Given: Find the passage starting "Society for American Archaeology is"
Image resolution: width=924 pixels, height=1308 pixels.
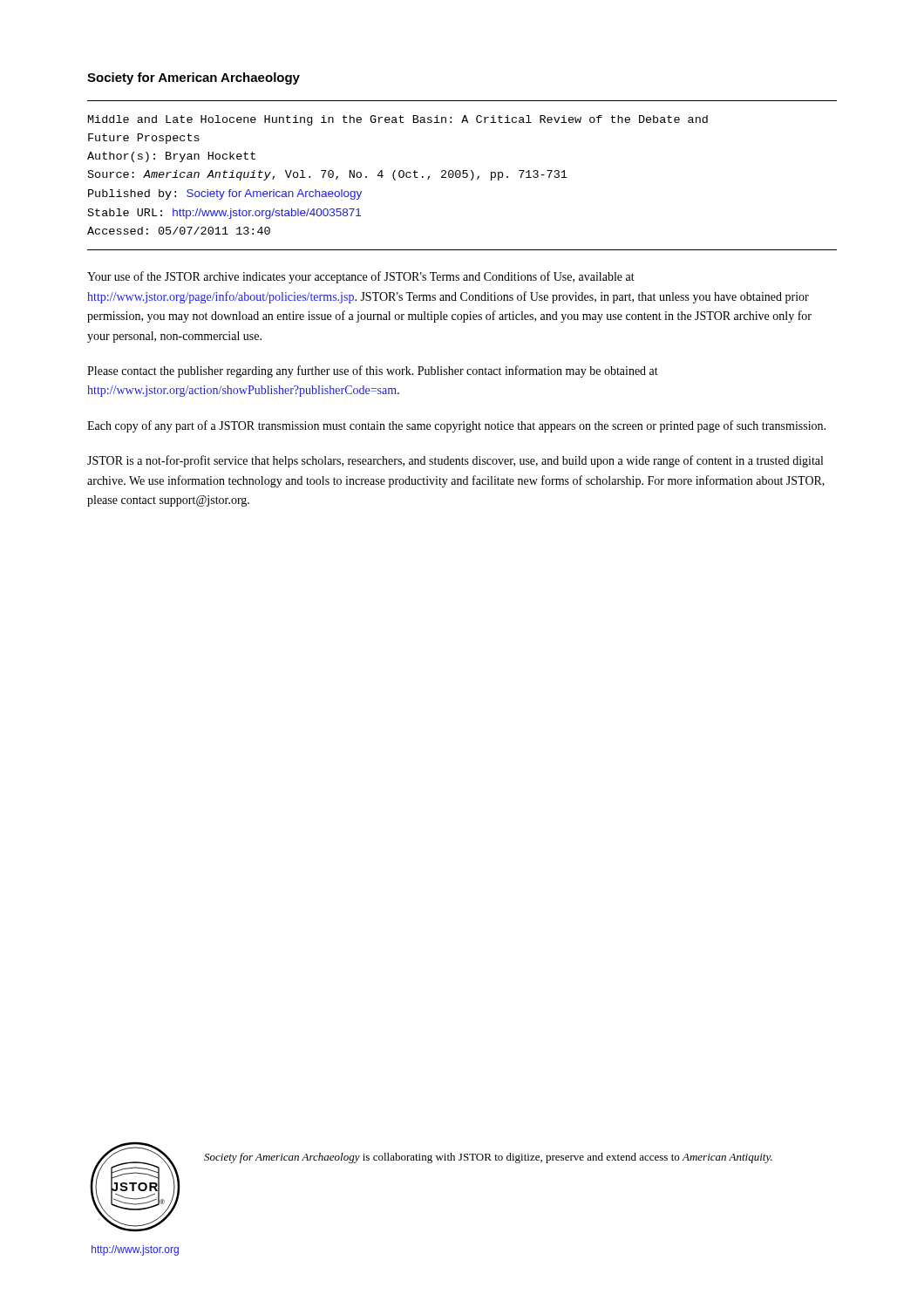Looking at the screenshot, I should point(489,1157).
